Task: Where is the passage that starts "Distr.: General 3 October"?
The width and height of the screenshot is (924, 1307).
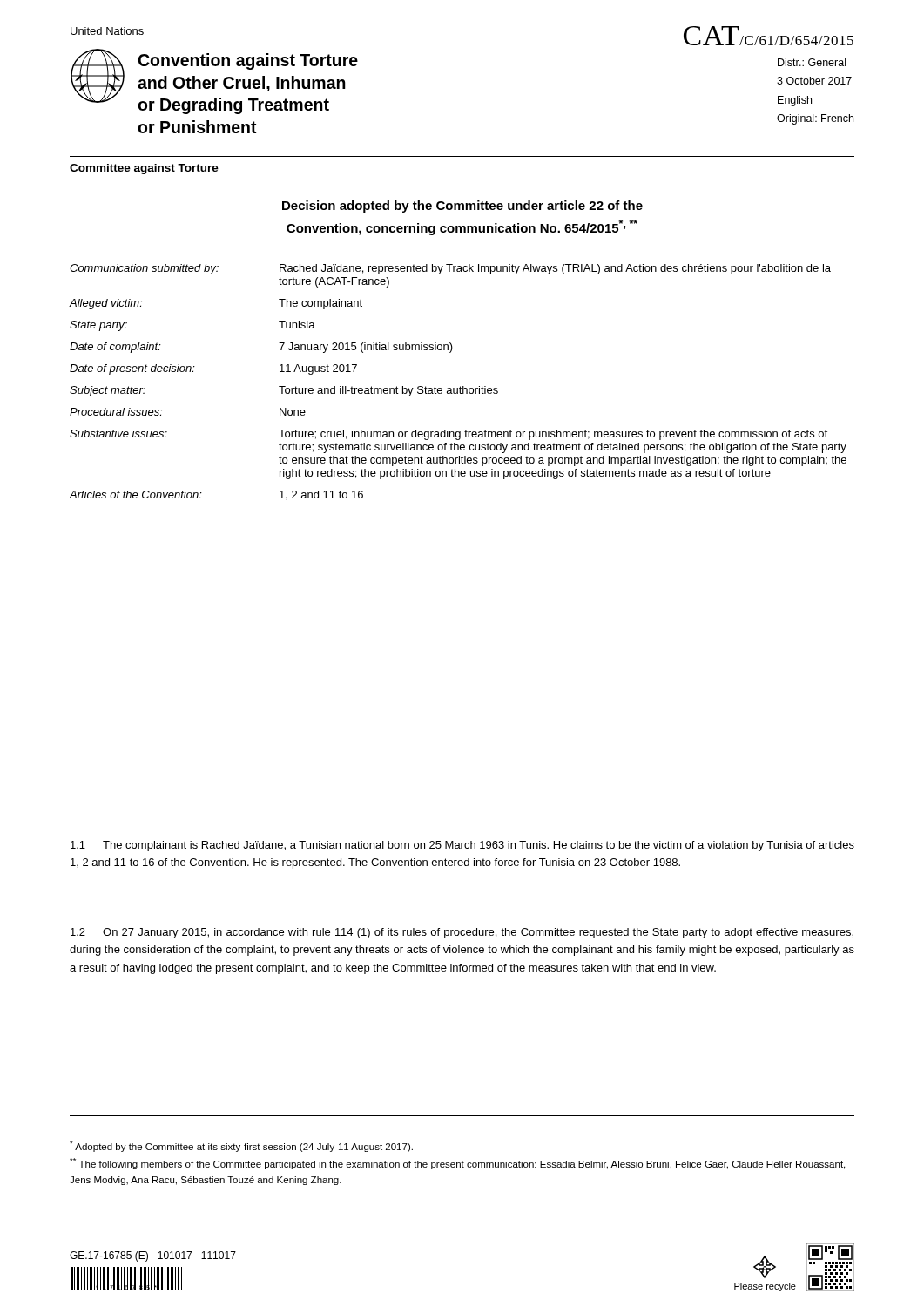Action: click(x=816, y=91)
